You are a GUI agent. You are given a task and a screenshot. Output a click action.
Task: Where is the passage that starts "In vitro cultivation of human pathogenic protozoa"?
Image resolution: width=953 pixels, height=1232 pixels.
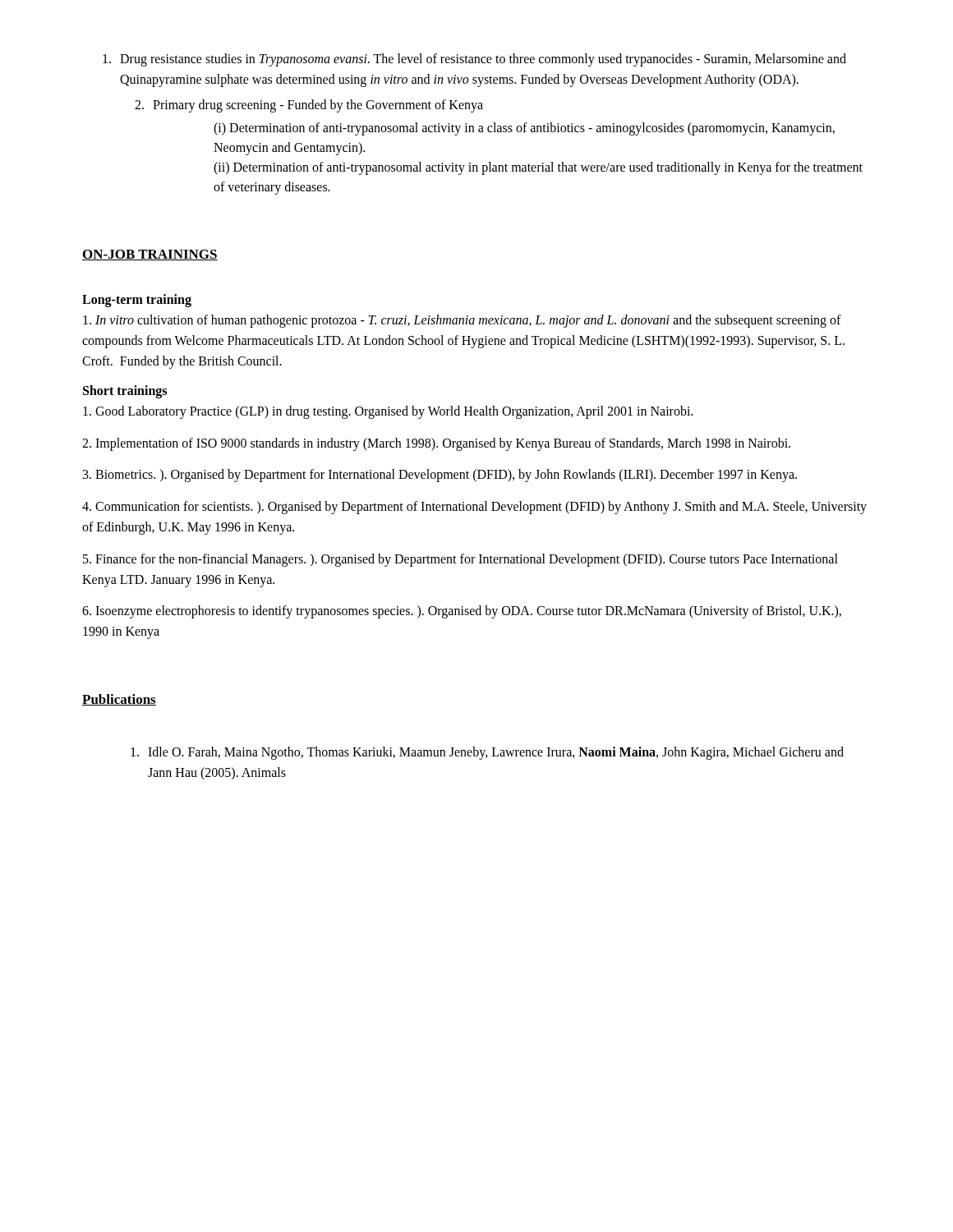pyautogui.click(x=464, y=341)
